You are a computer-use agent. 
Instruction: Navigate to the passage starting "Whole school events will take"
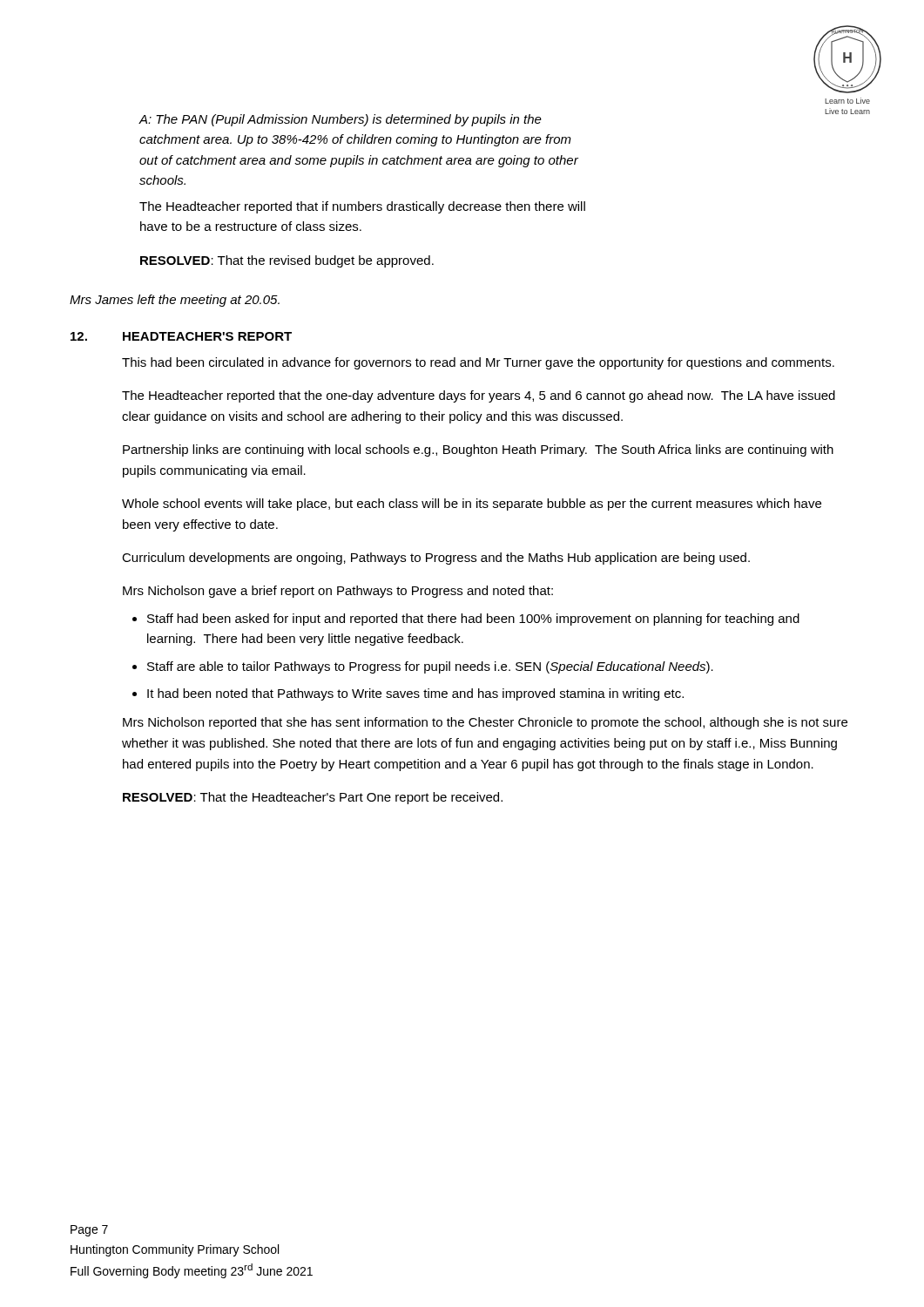(472, 514)
